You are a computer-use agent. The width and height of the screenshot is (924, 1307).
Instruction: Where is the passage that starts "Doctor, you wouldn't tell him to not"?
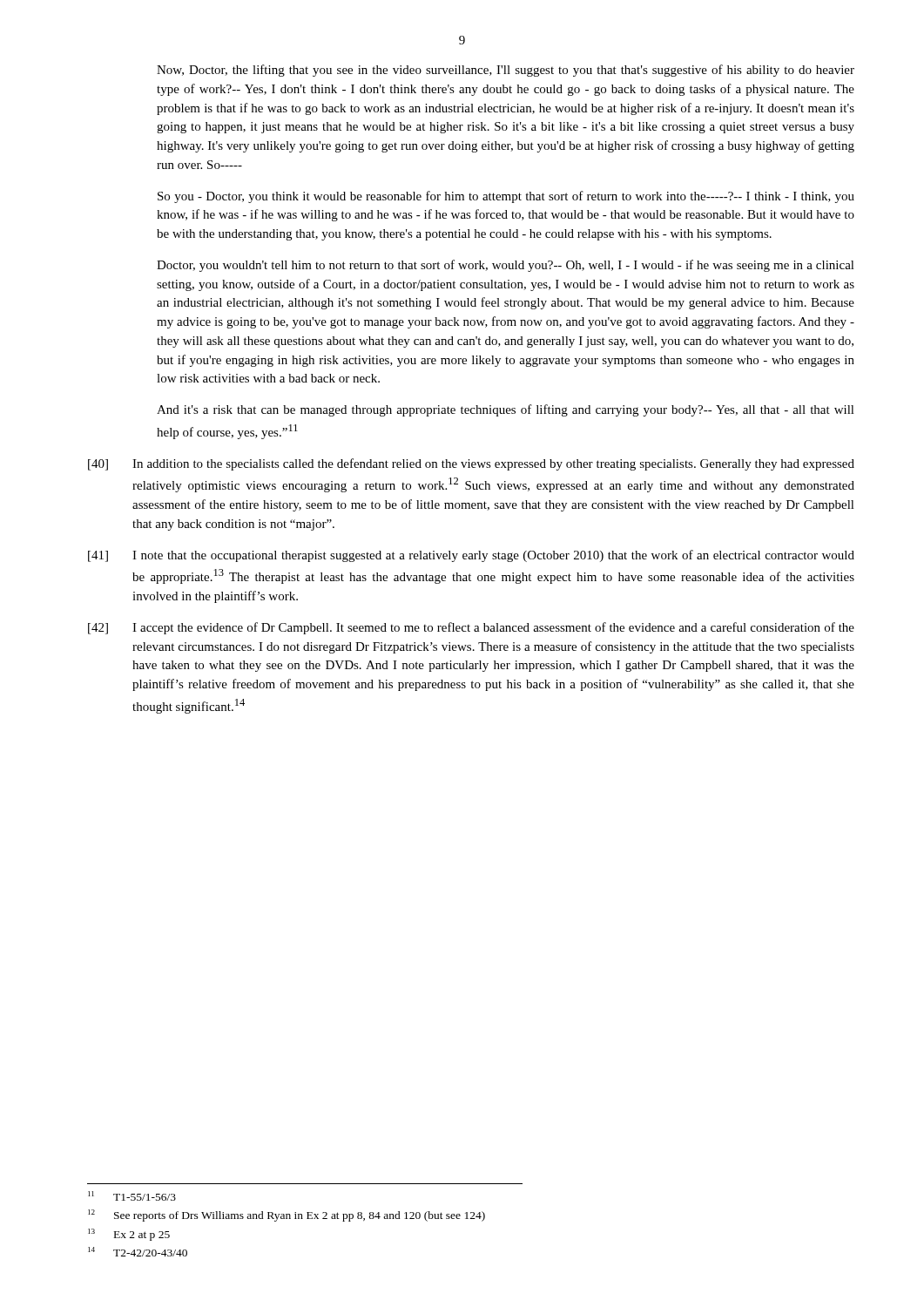506,322
